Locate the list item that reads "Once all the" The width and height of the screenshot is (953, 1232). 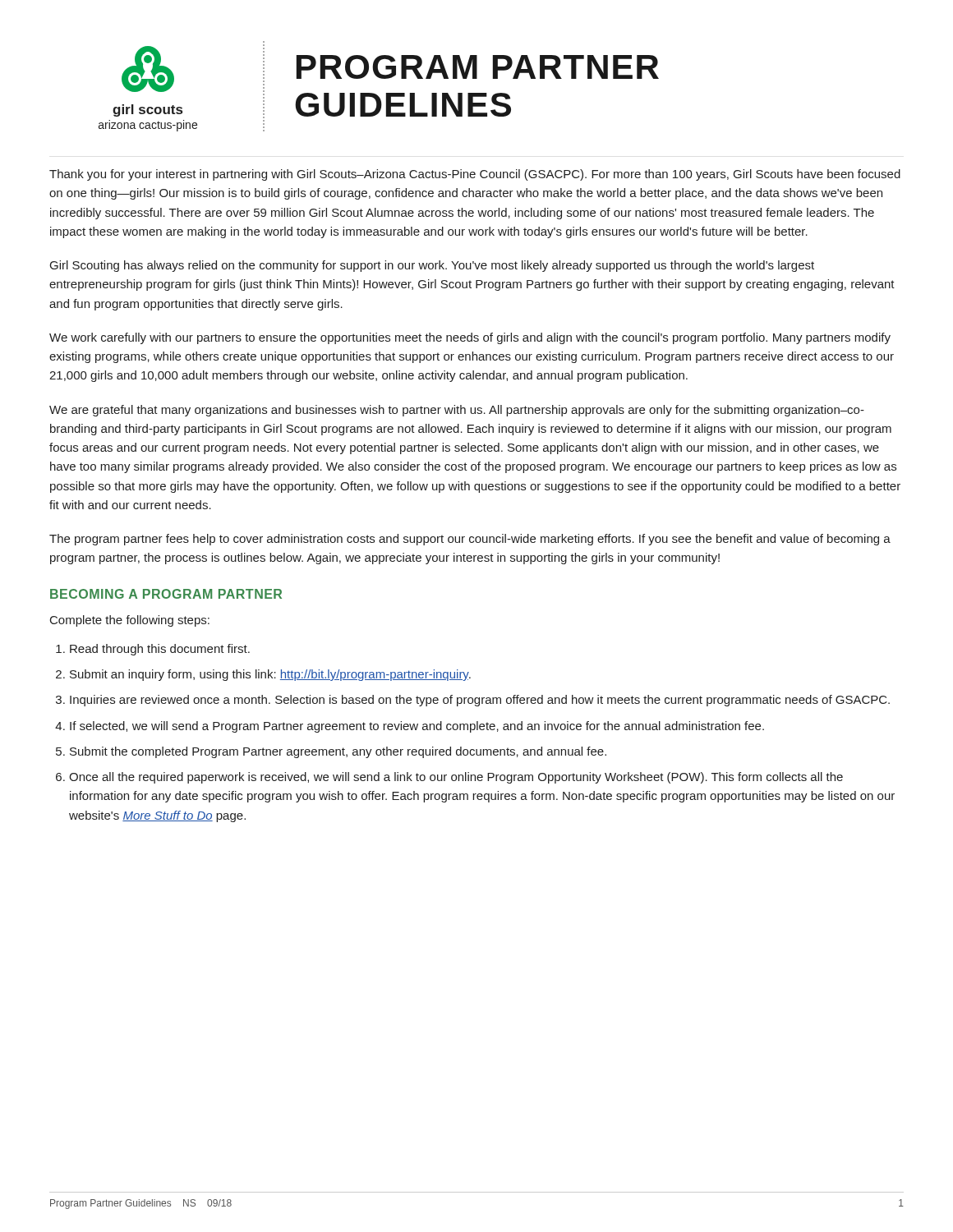point(482,796)
